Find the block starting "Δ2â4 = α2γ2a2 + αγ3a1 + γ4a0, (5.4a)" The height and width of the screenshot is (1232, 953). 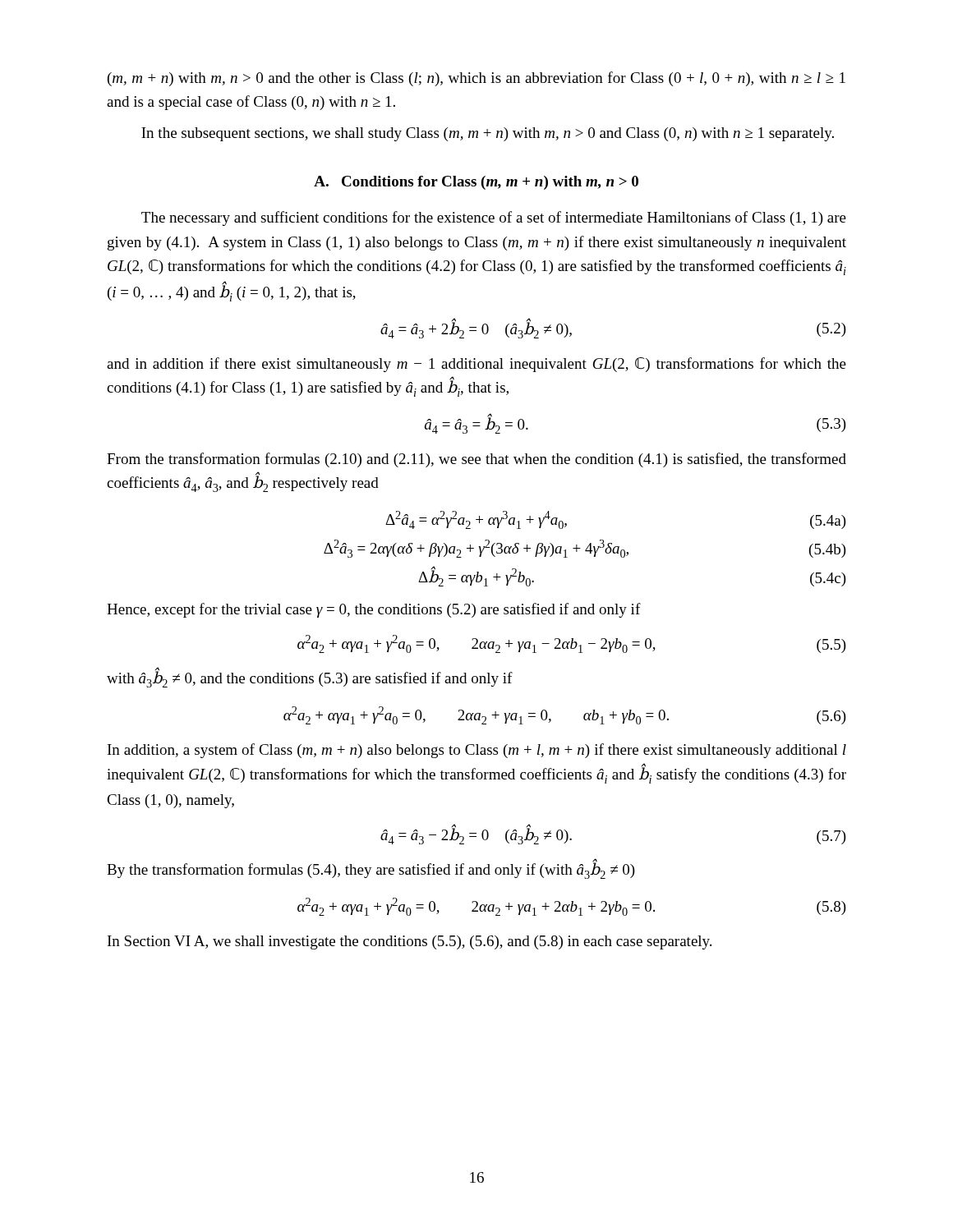point(476,549)
